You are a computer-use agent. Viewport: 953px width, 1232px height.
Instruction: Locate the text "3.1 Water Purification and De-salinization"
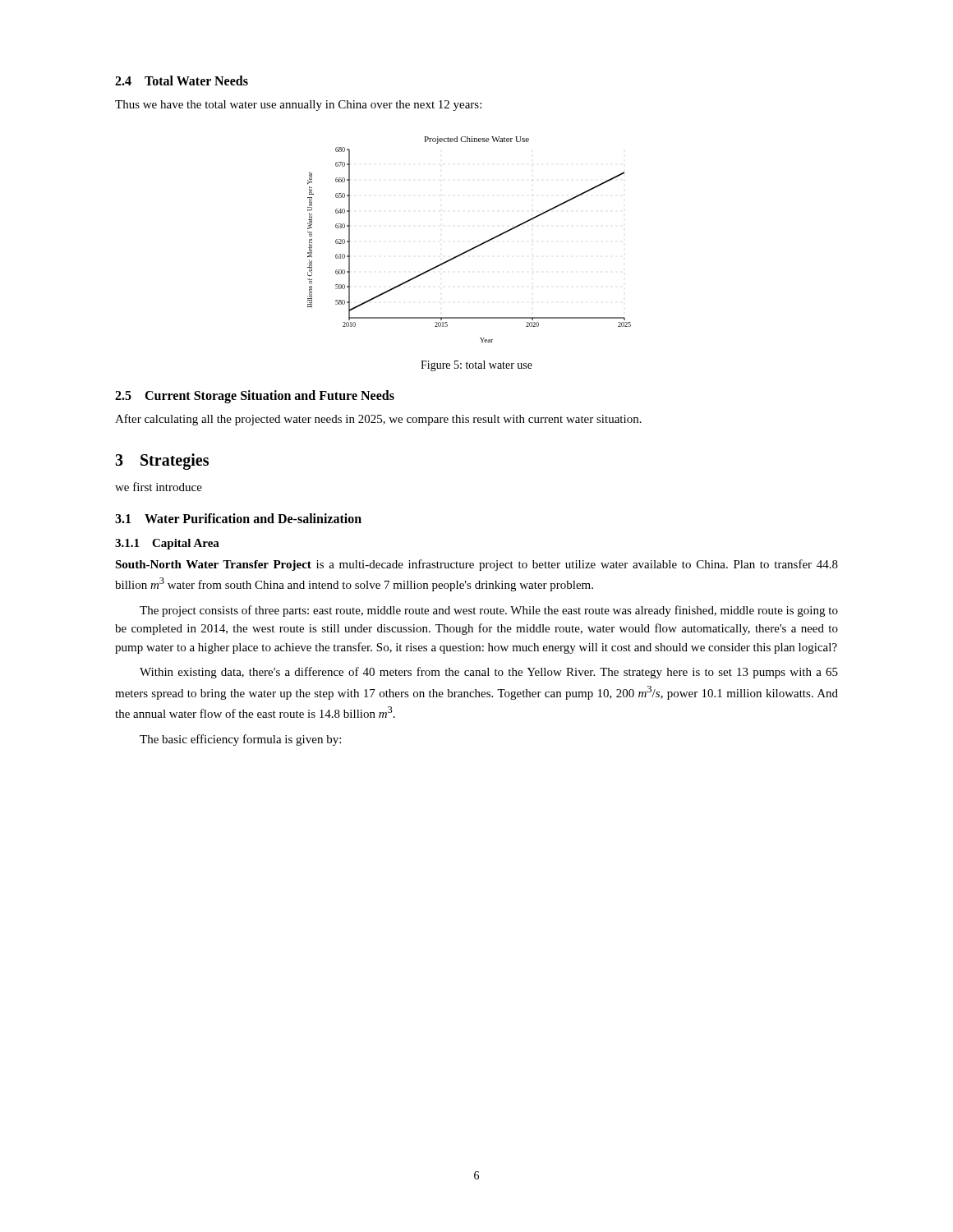[238, 518]
